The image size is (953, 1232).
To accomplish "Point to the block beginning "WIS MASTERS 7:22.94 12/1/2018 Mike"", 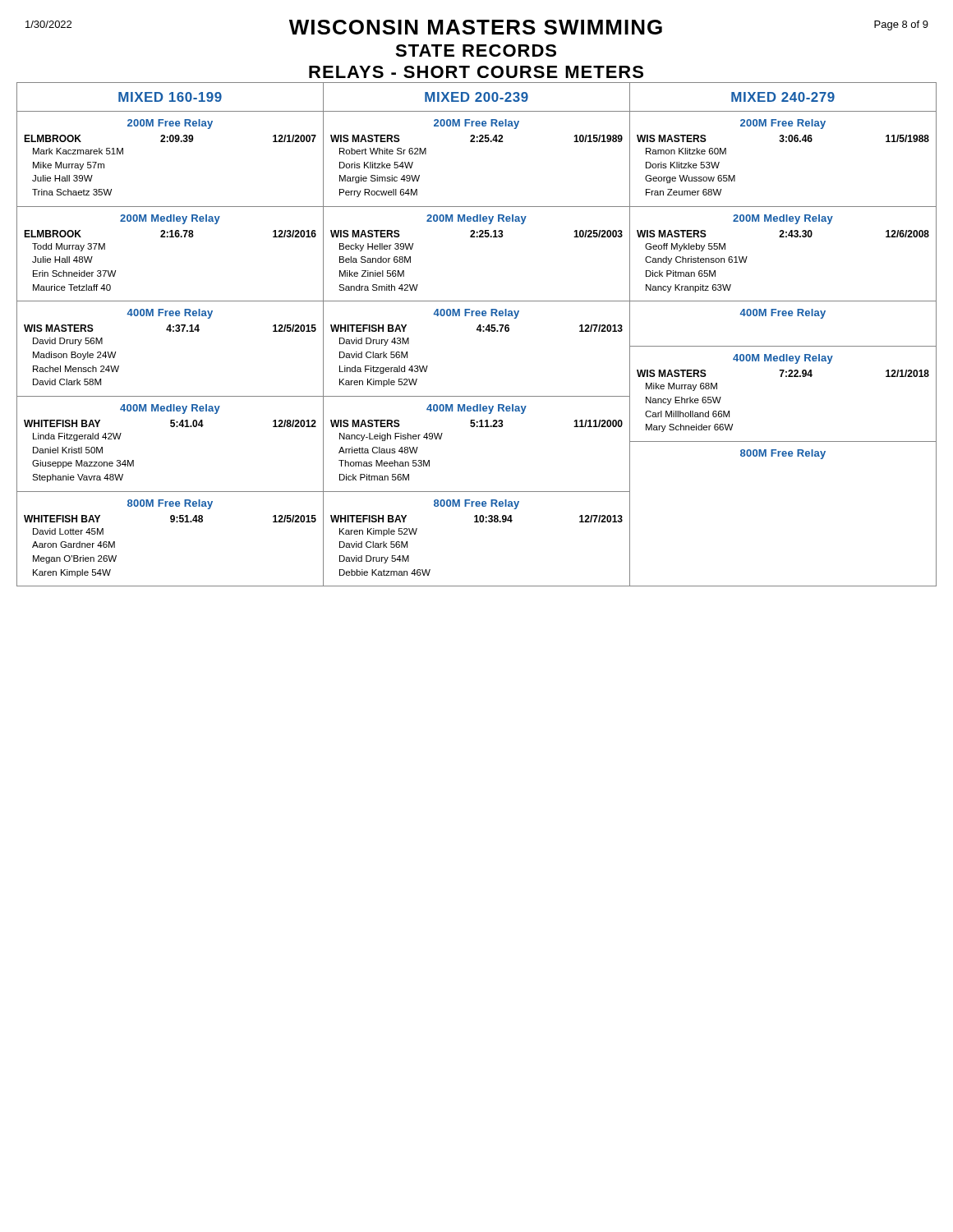I will tap(783, 373).
